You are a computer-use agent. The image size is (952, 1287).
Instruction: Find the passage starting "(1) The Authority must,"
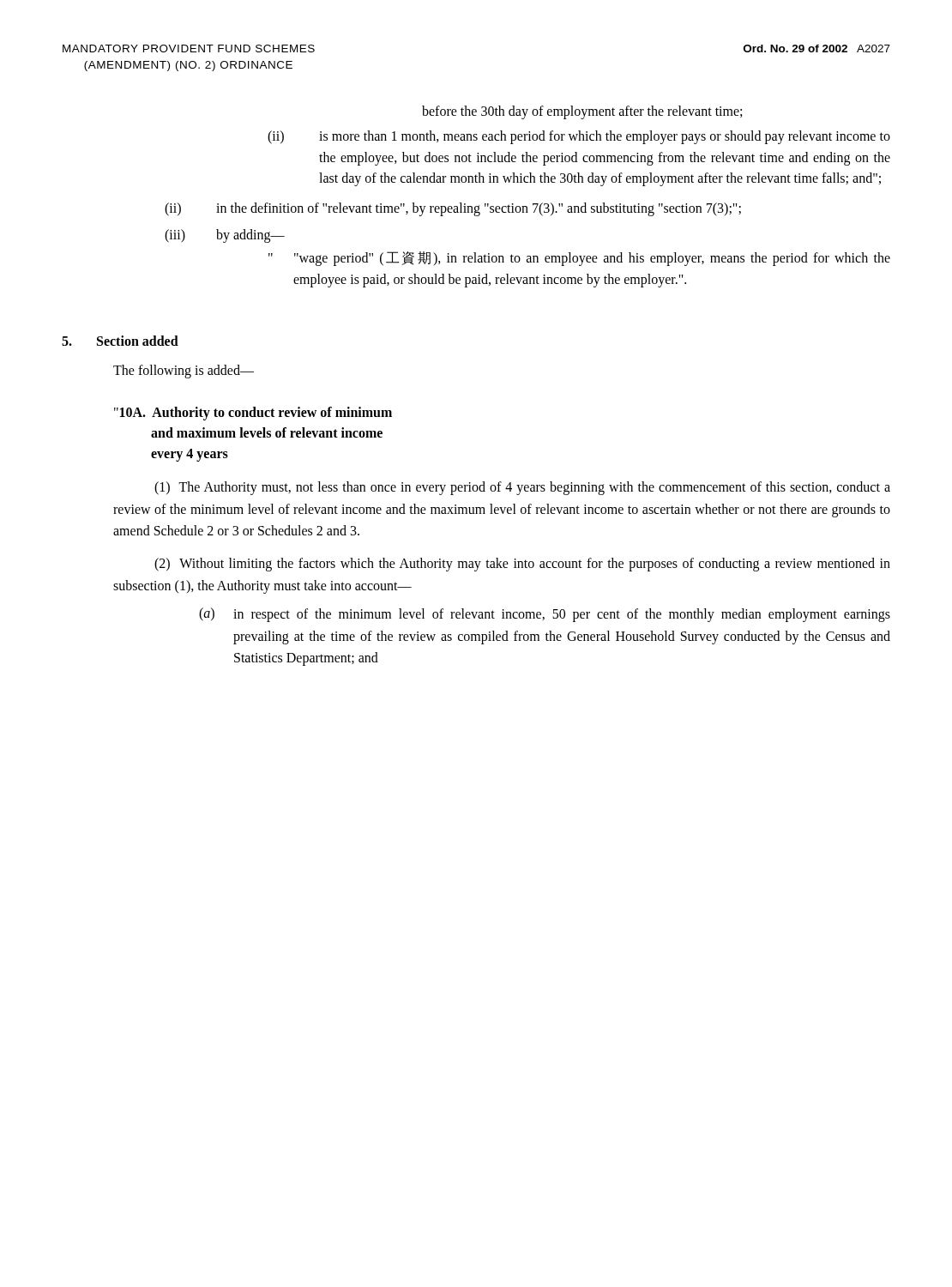pyautogui.click(x=502, y=509)
